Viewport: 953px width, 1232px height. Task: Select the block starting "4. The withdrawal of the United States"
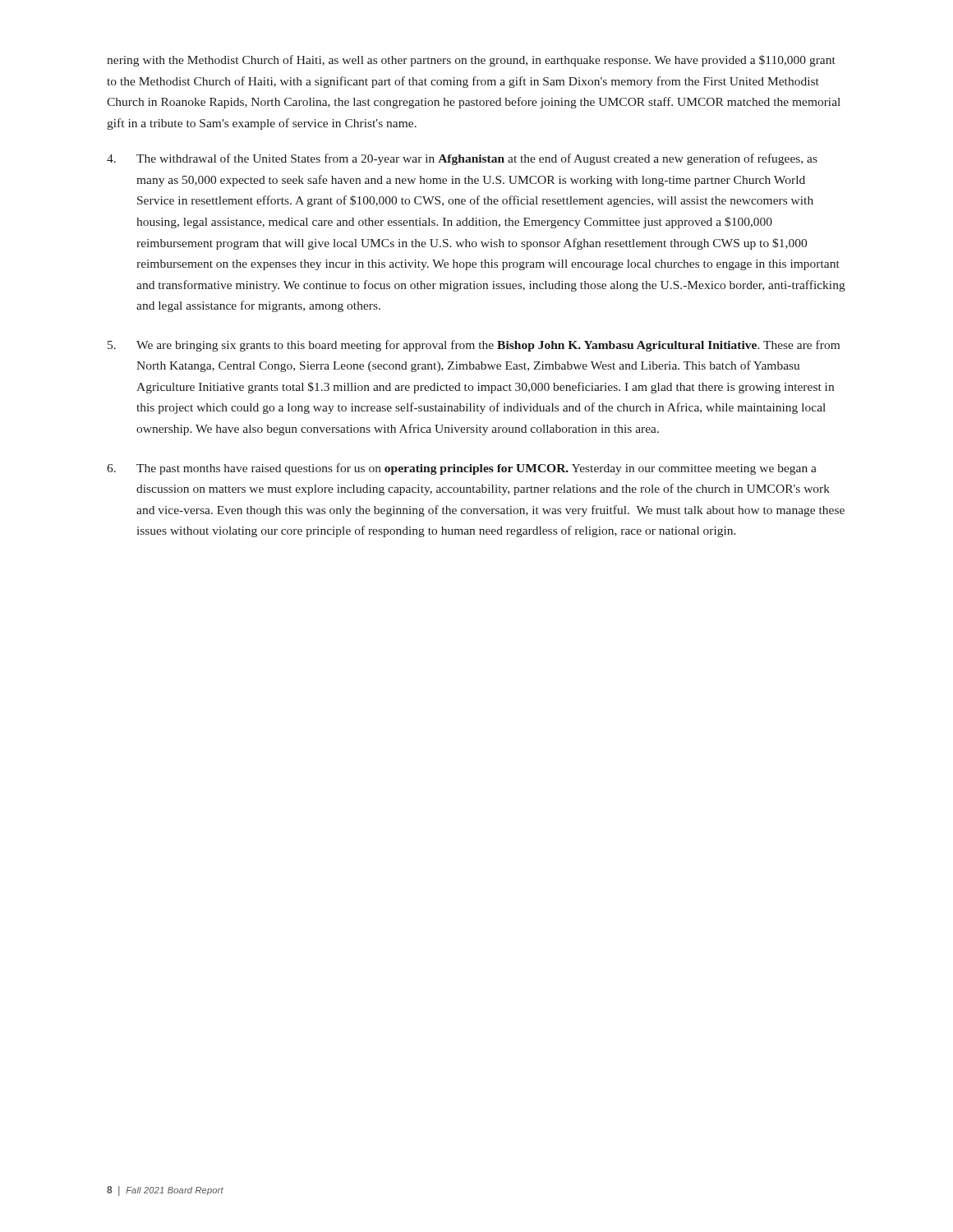click(x=476, y=232)
